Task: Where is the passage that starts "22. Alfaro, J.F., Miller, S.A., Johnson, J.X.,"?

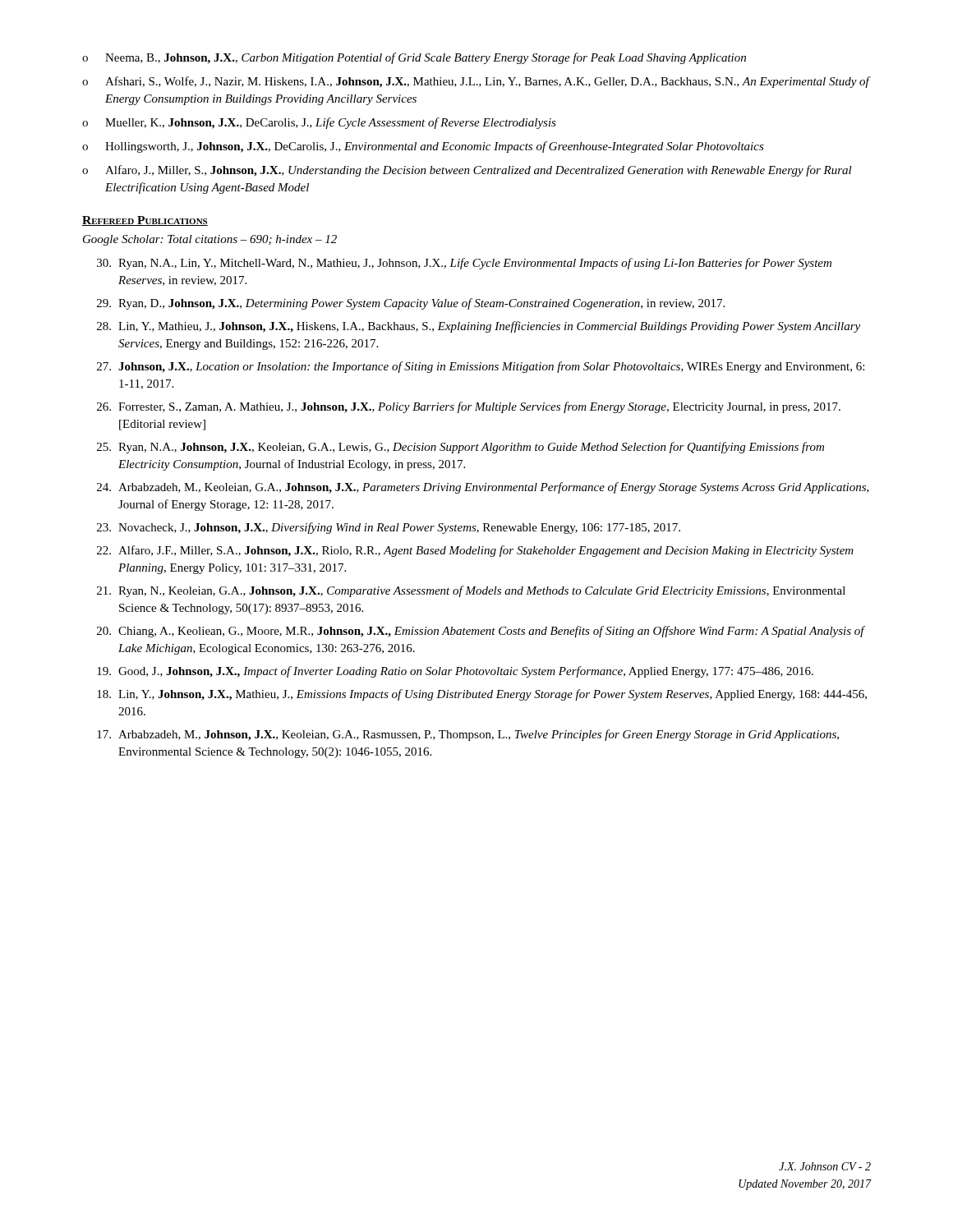Action: coord(476,559)
